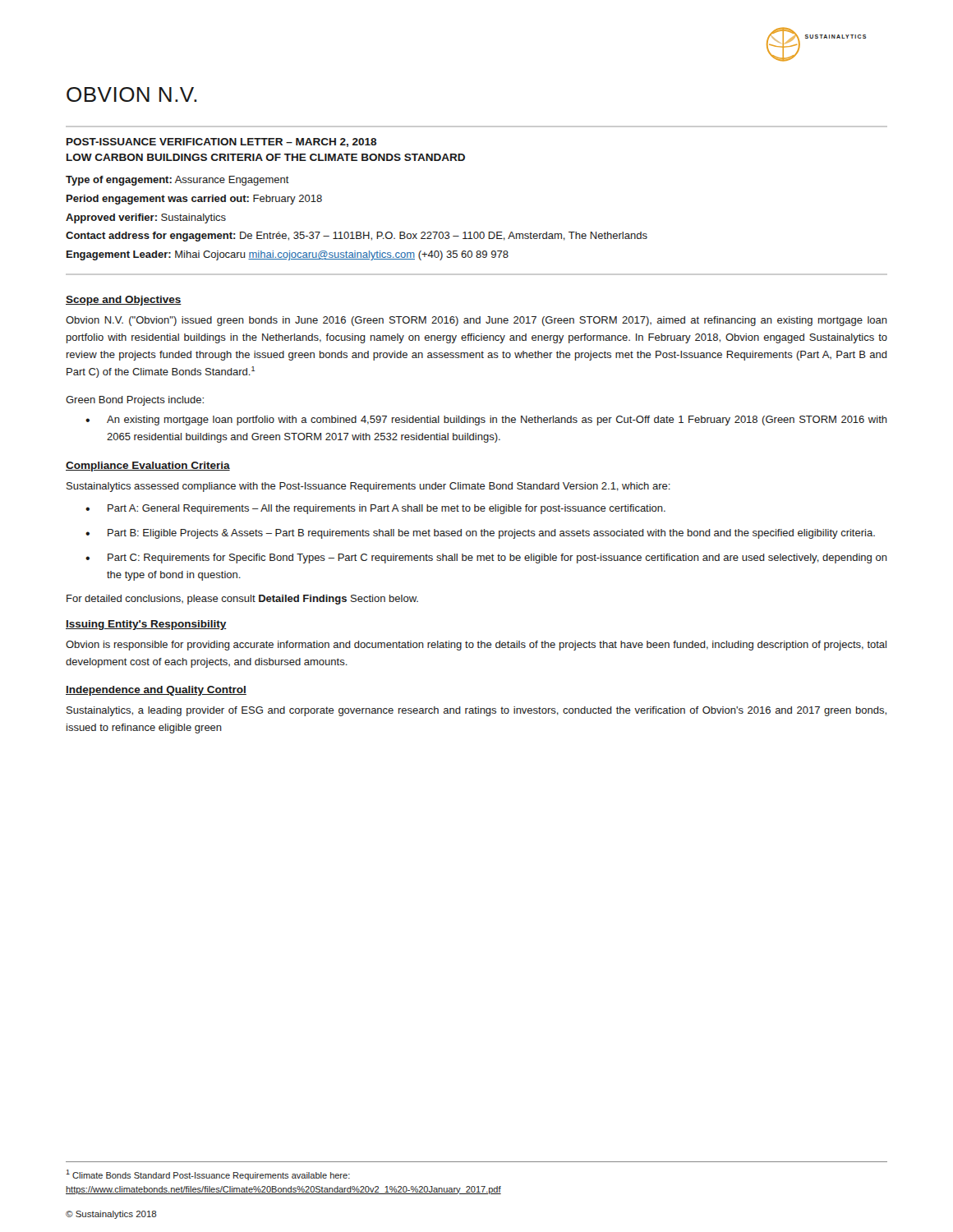Point to the text starting "Sustainalytics assessed compliance with"
The image size is (953, 1232).
(x=368, y=486)
